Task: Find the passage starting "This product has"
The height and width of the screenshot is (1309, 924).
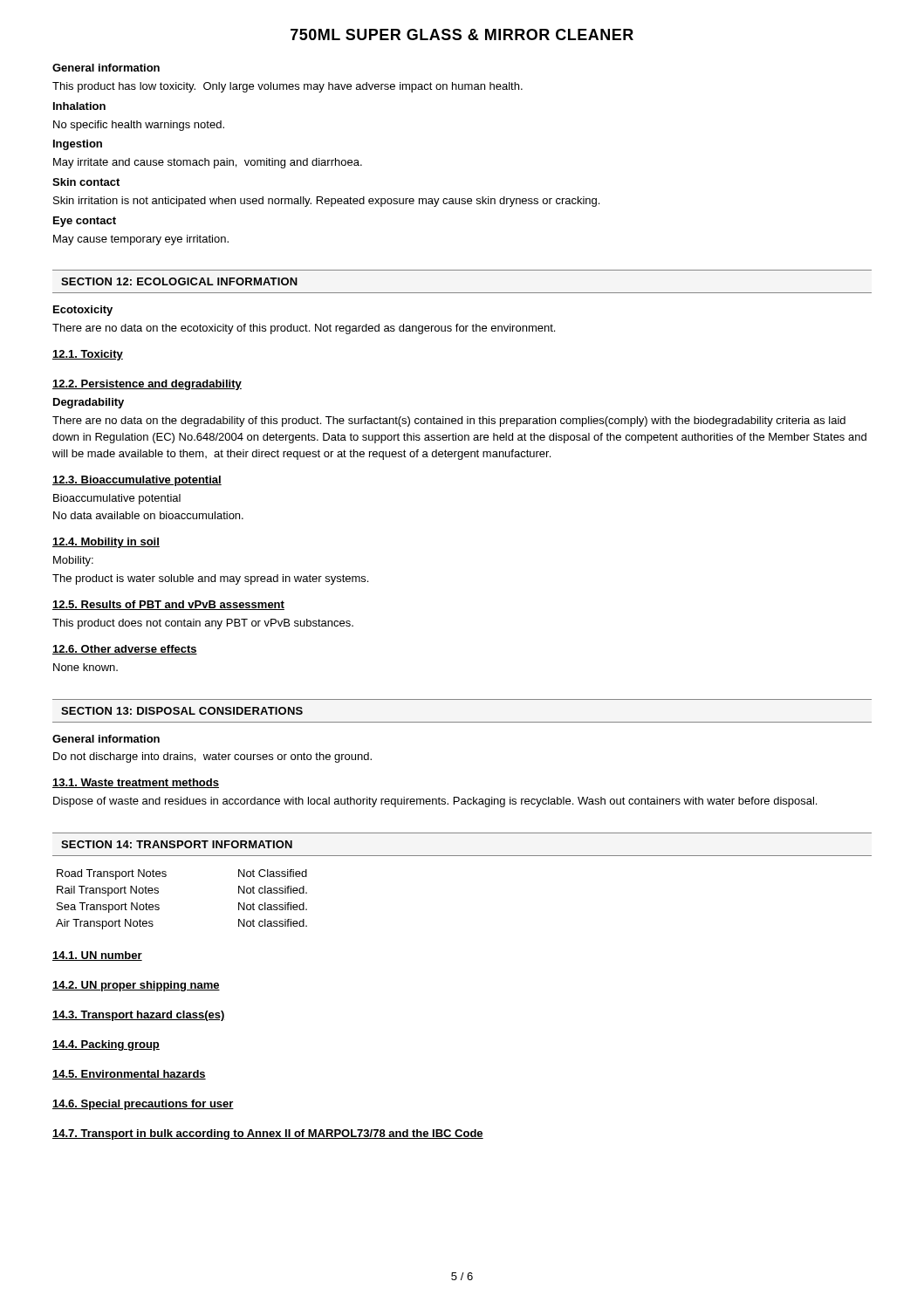Action: pyautogui.click(x=288, y=86)
